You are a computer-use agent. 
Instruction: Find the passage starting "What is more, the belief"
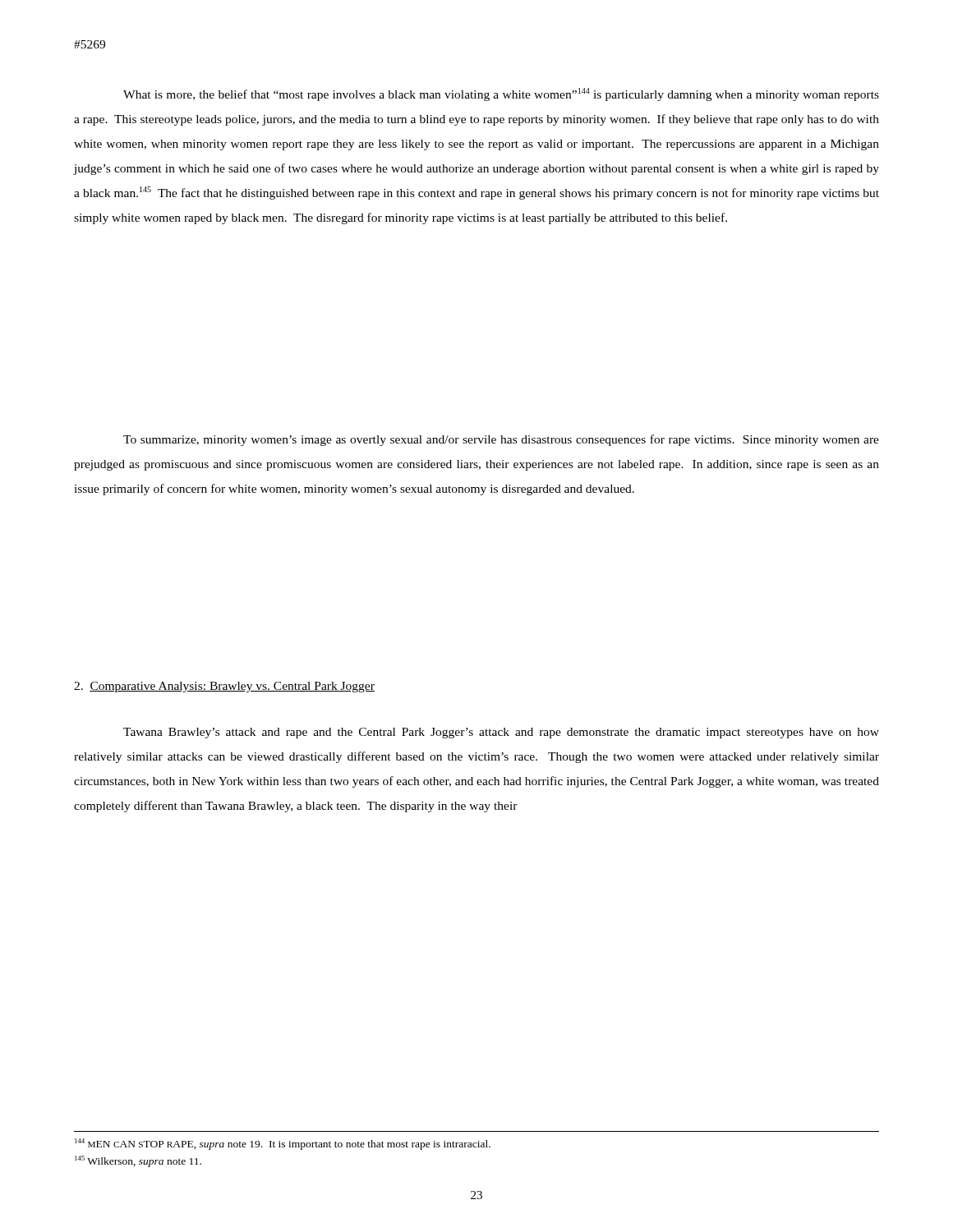coord(476,156)
